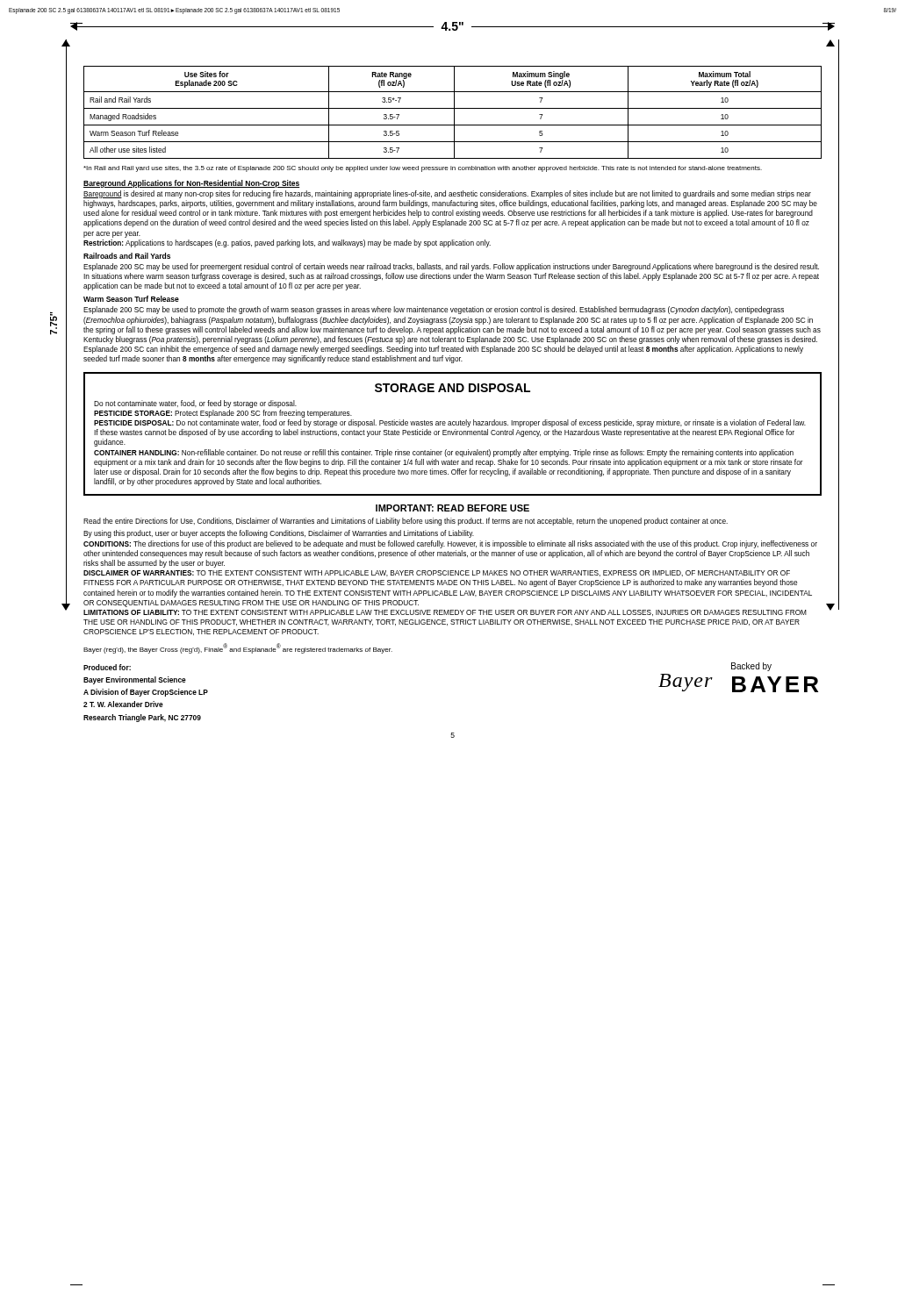Click on the element starting "By using this product, user or buyer accepts"
905x1316 pixels.
tap(450, 583)
